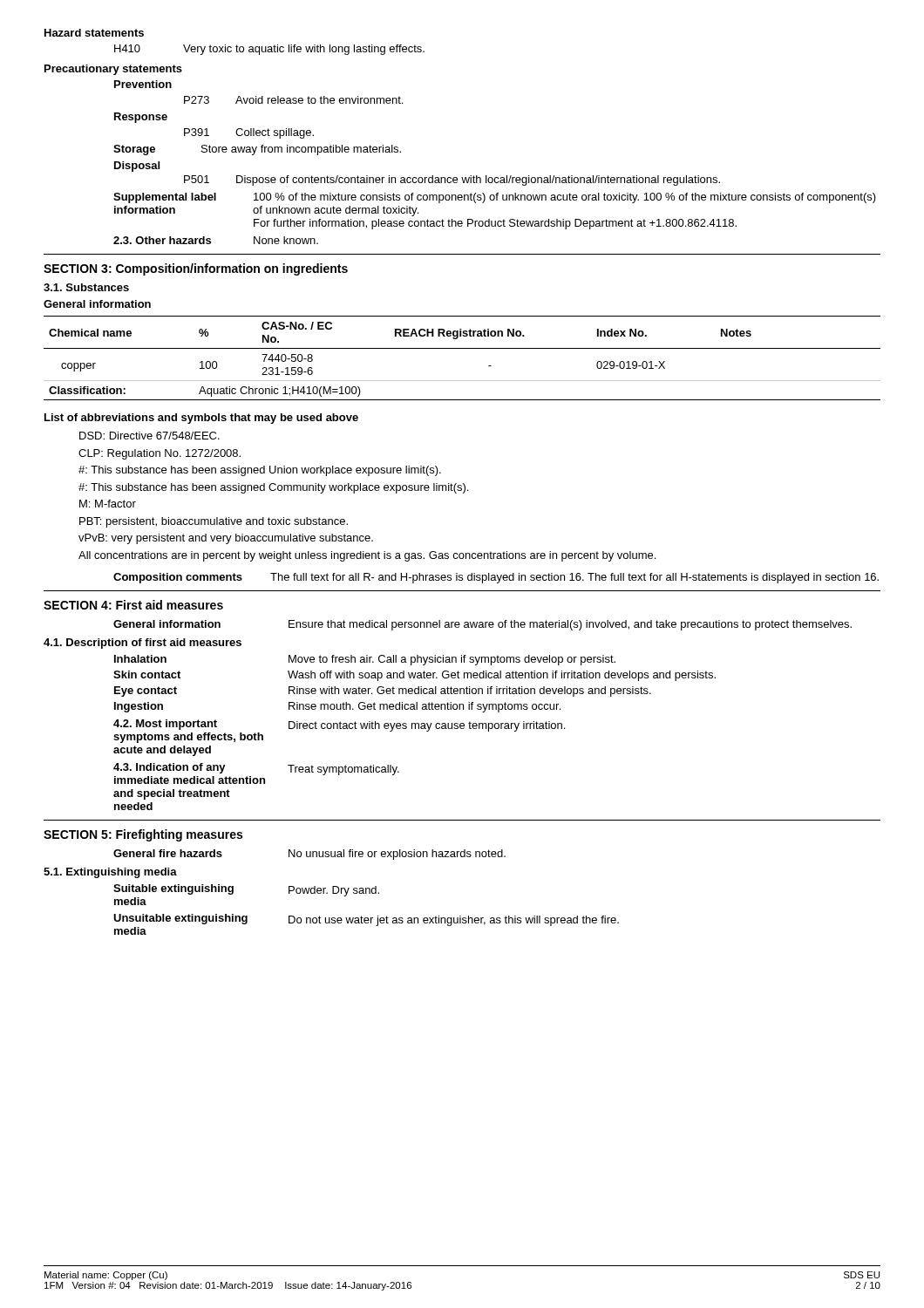Point to the text block starting "SECTION 5: Firefighting measures"
Viewport: 924px width, 1308px height.
pyautogui.click(x=143, y=835)
